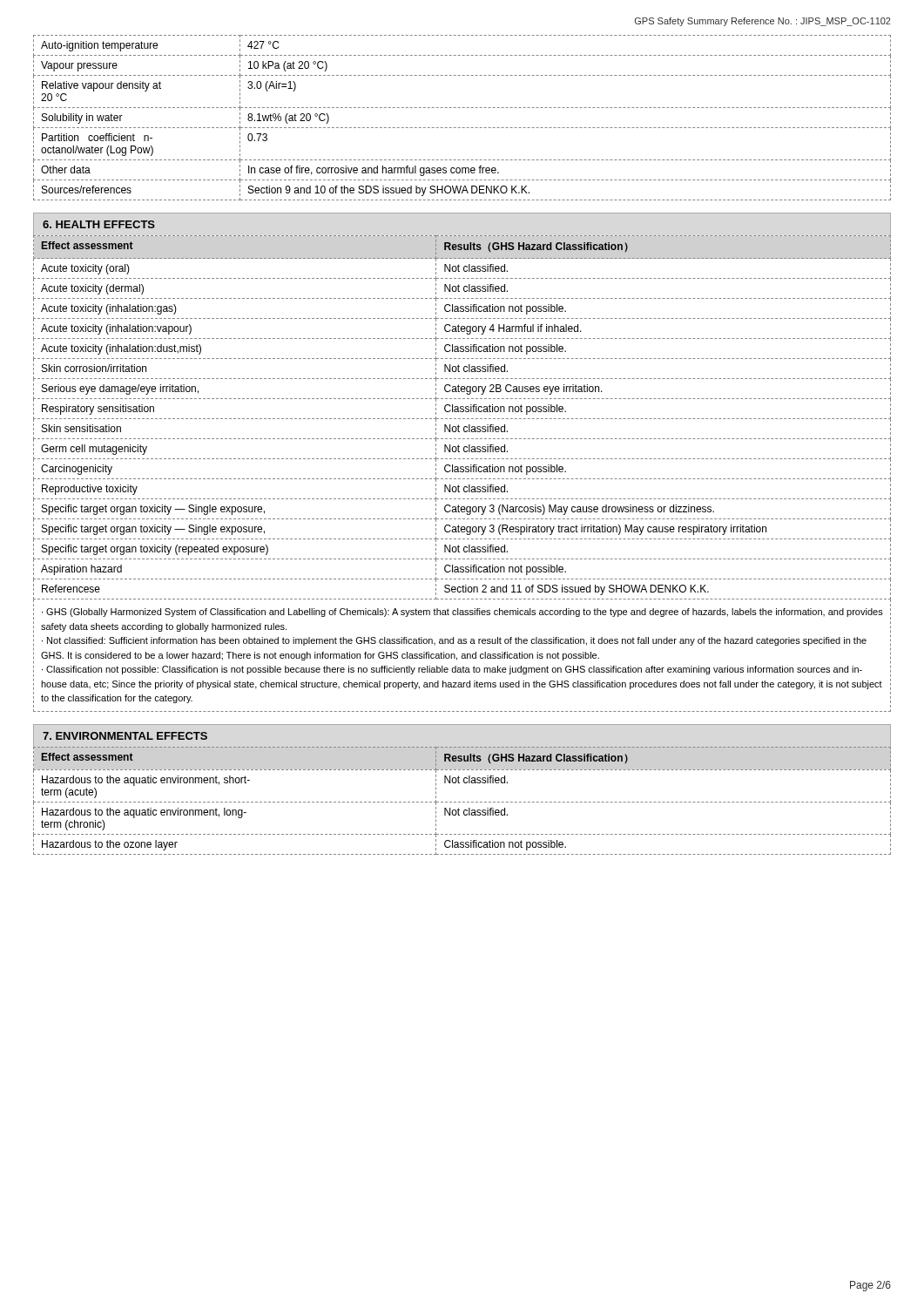Where does it say "7. ENVIRONMENTAL EFFECTS"?

tap(125, 735)
